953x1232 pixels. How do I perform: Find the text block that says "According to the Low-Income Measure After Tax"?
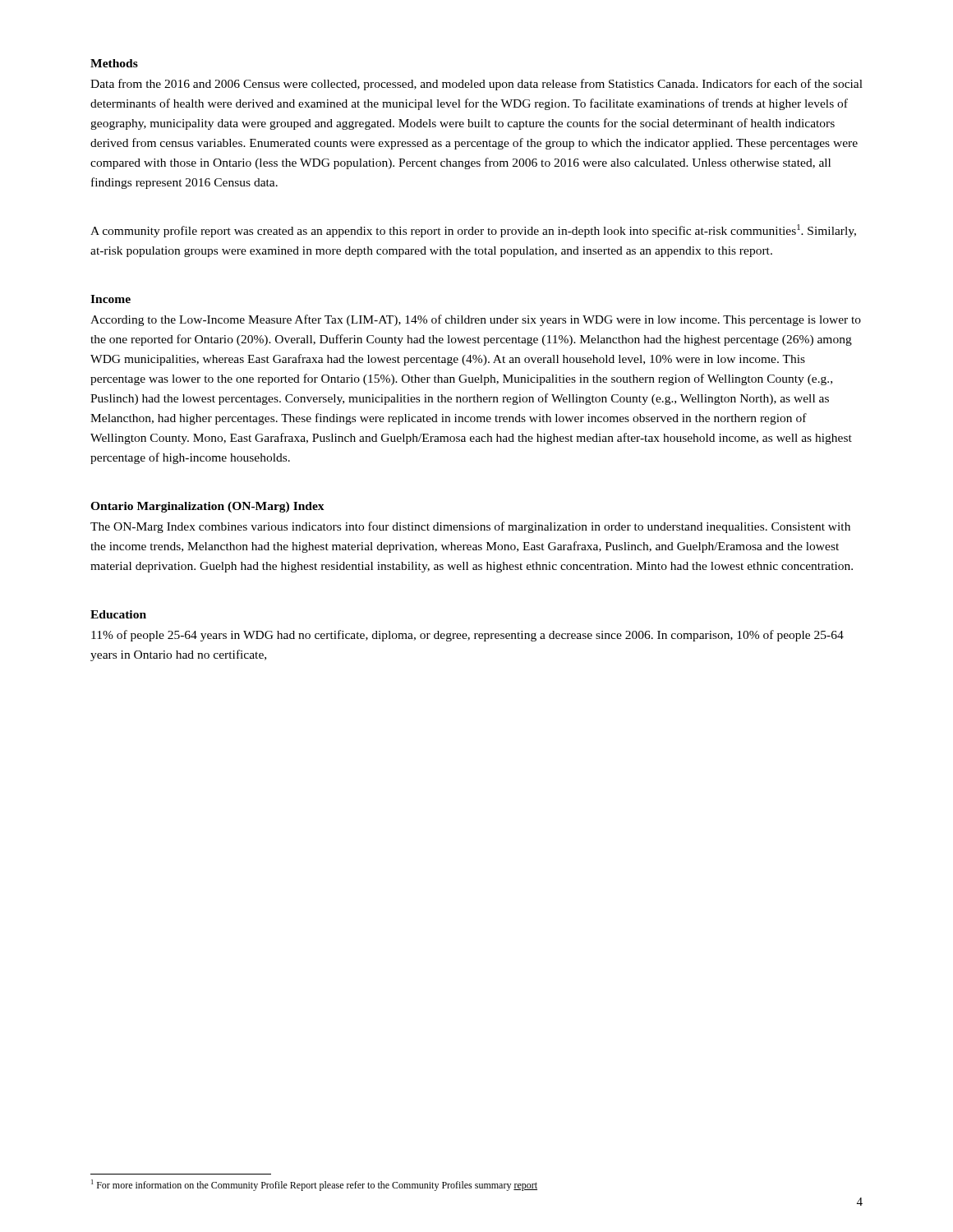[476, 388]
